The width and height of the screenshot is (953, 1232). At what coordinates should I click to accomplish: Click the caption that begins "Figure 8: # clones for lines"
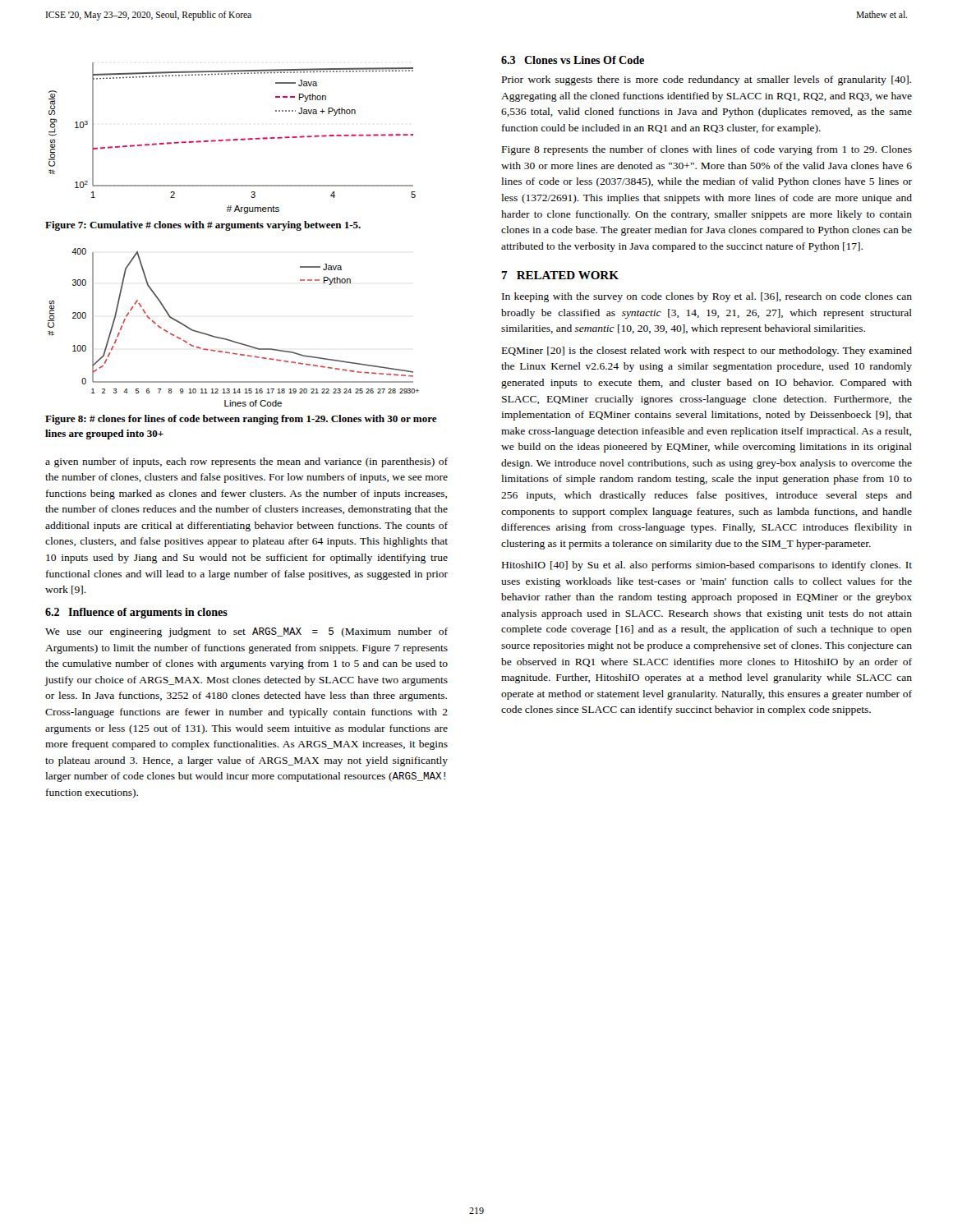[x=241, y=426]
